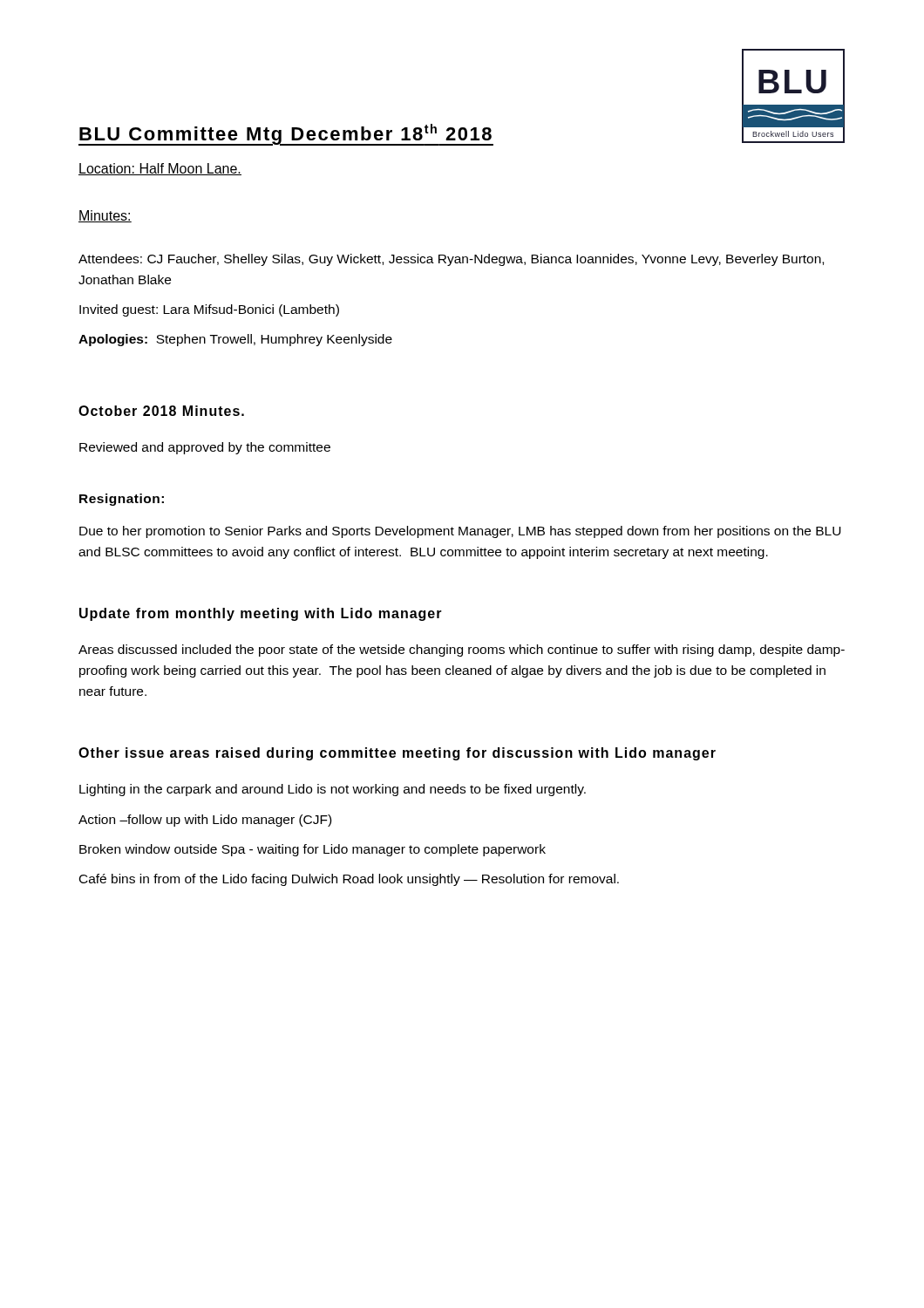Select the passage starting "Update from monthly meeting with"
The image size is (924, 1308).
click(260, 614)
